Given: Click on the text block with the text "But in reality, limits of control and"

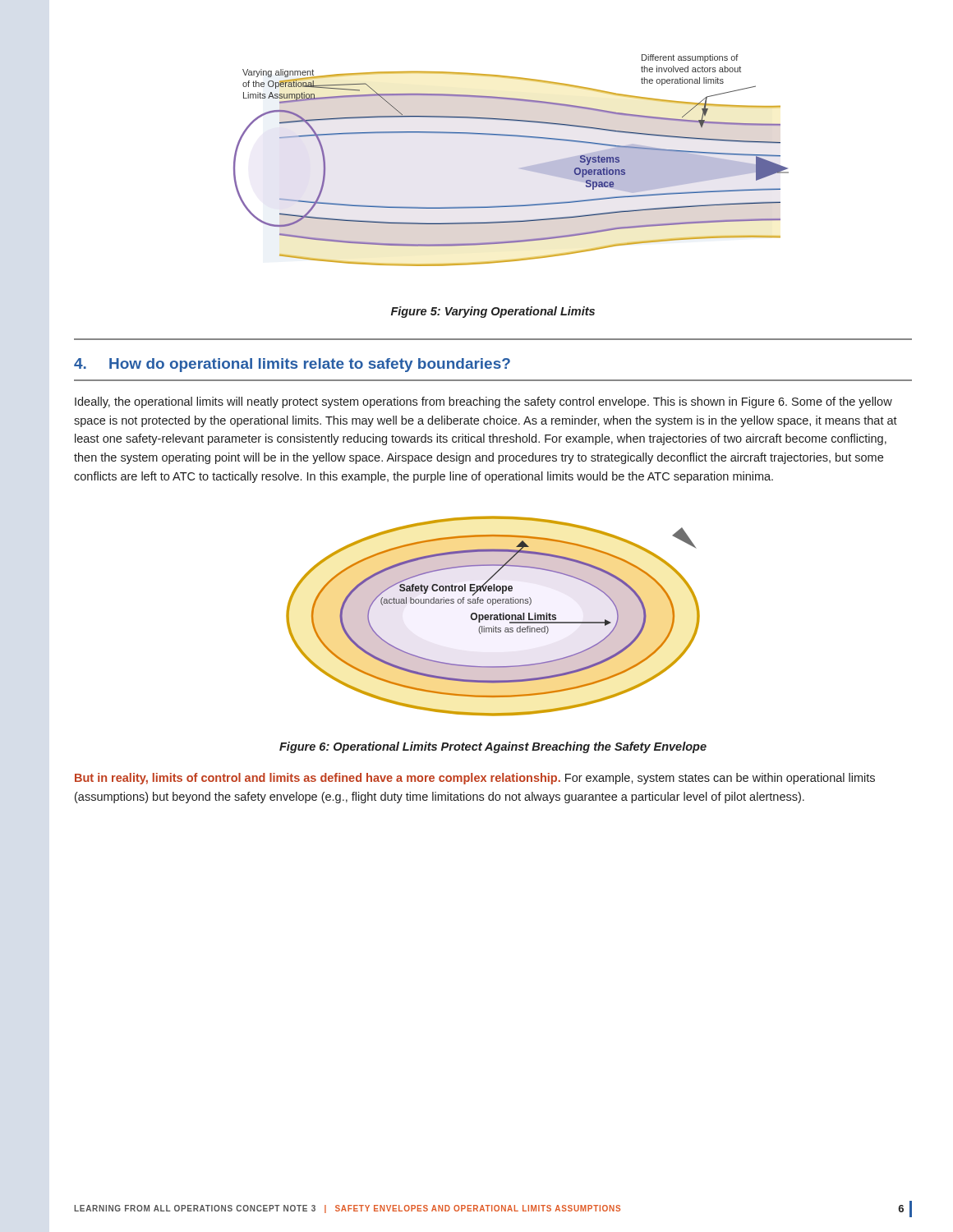Looking at the screenshot, I should pyautogui.click(x=475, y=787).
